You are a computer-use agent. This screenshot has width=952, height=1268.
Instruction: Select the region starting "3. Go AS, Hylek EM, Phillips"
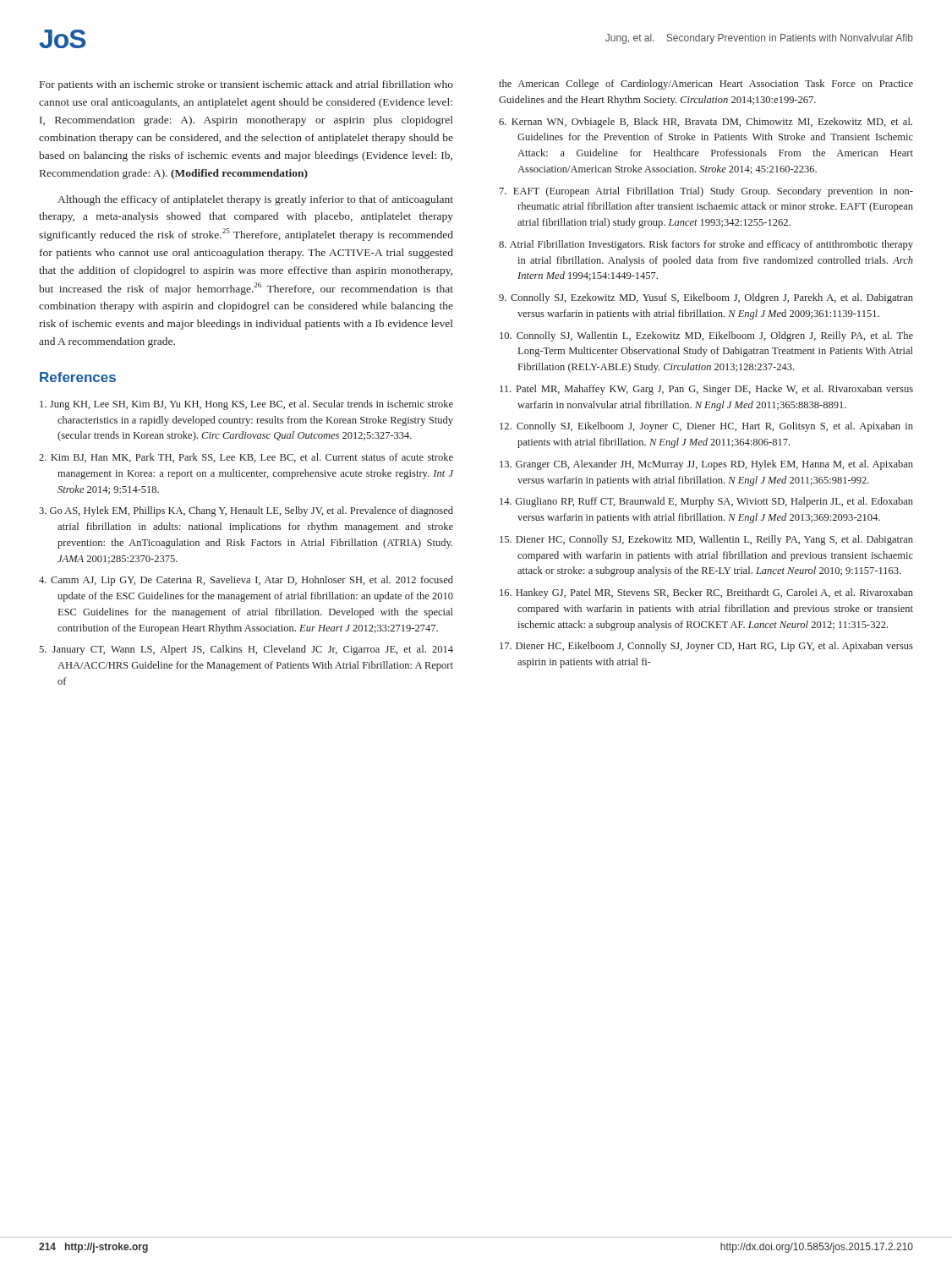coord(246,535)
